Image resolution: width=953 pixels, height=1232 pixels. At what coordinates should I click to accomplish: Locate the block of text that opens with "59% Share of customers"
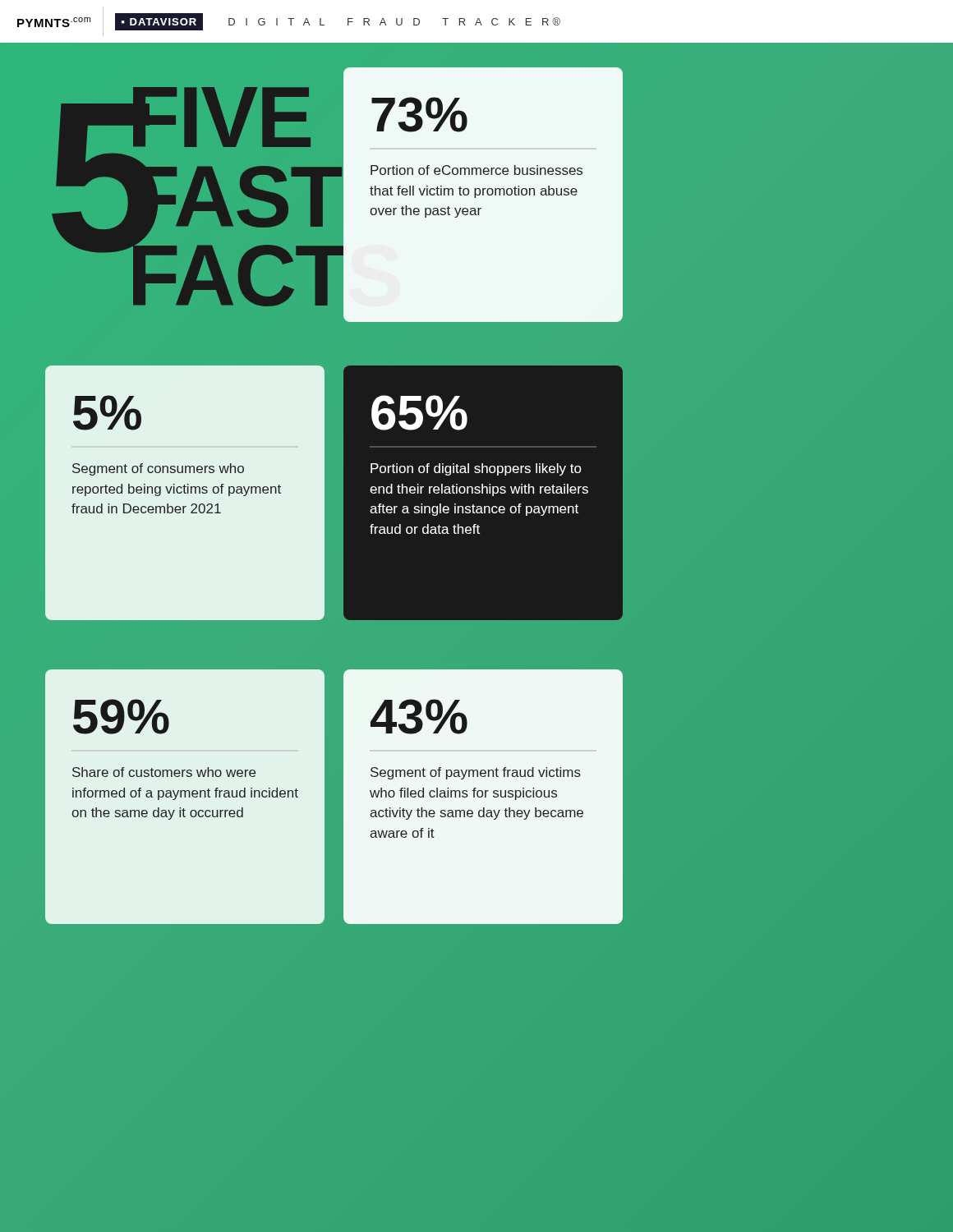click(121, 717)
